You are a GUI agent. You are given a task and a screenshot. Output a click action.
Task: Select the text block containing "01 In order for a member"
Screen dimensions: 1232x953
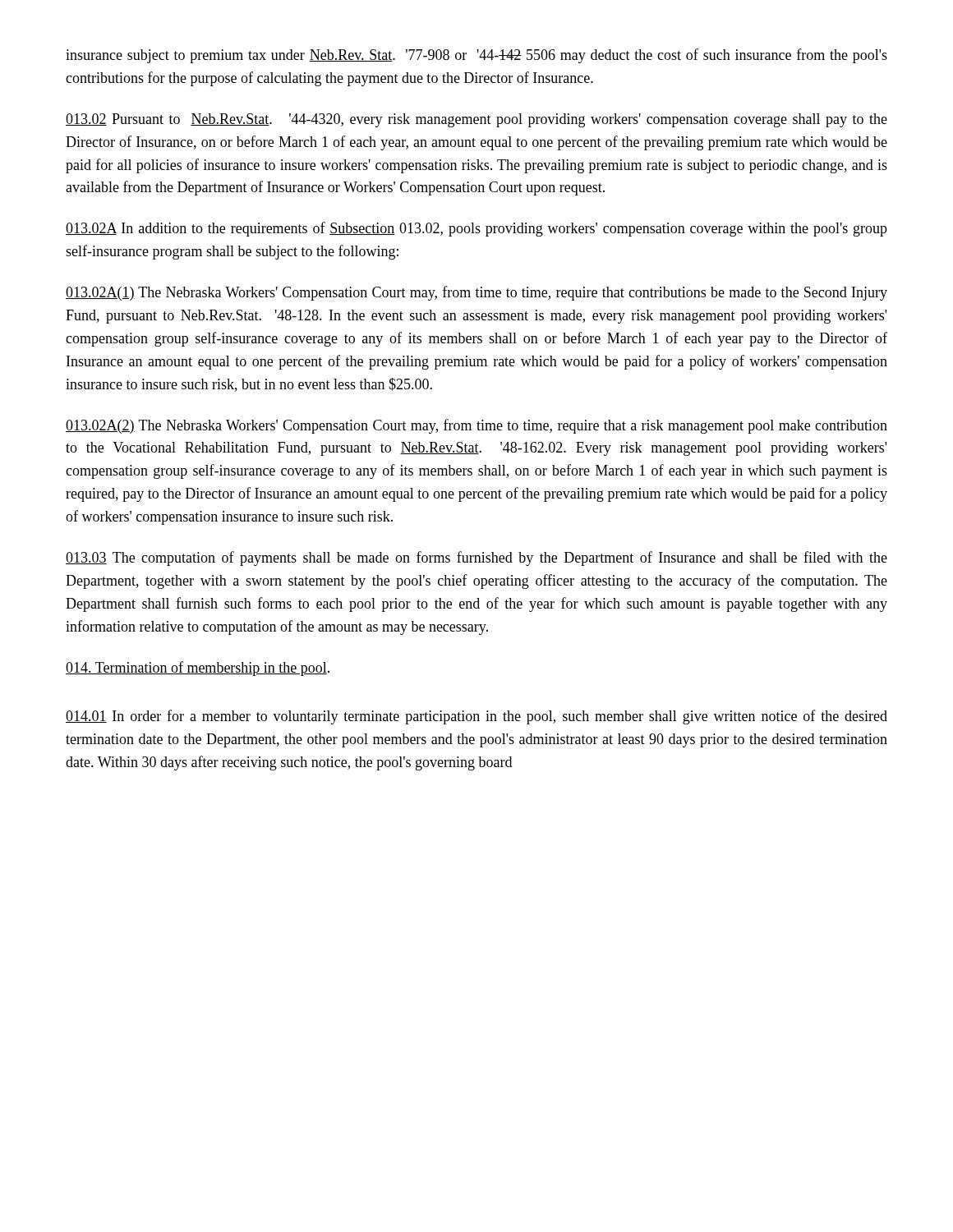point(476,740)
